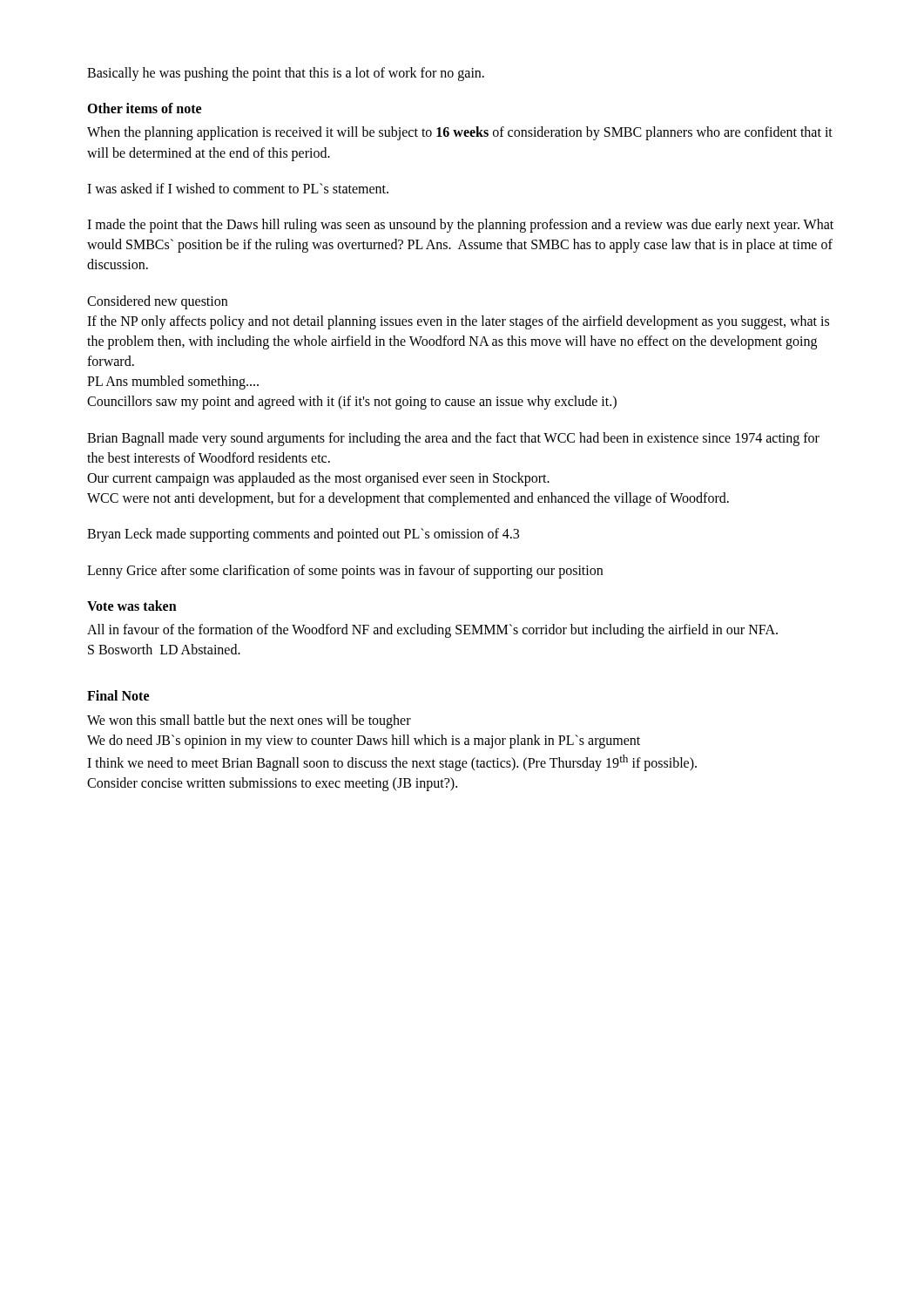924x1307 pixels.
Task: Click on the passage starting "All in favour of the formation"
Action: point(433,640)
